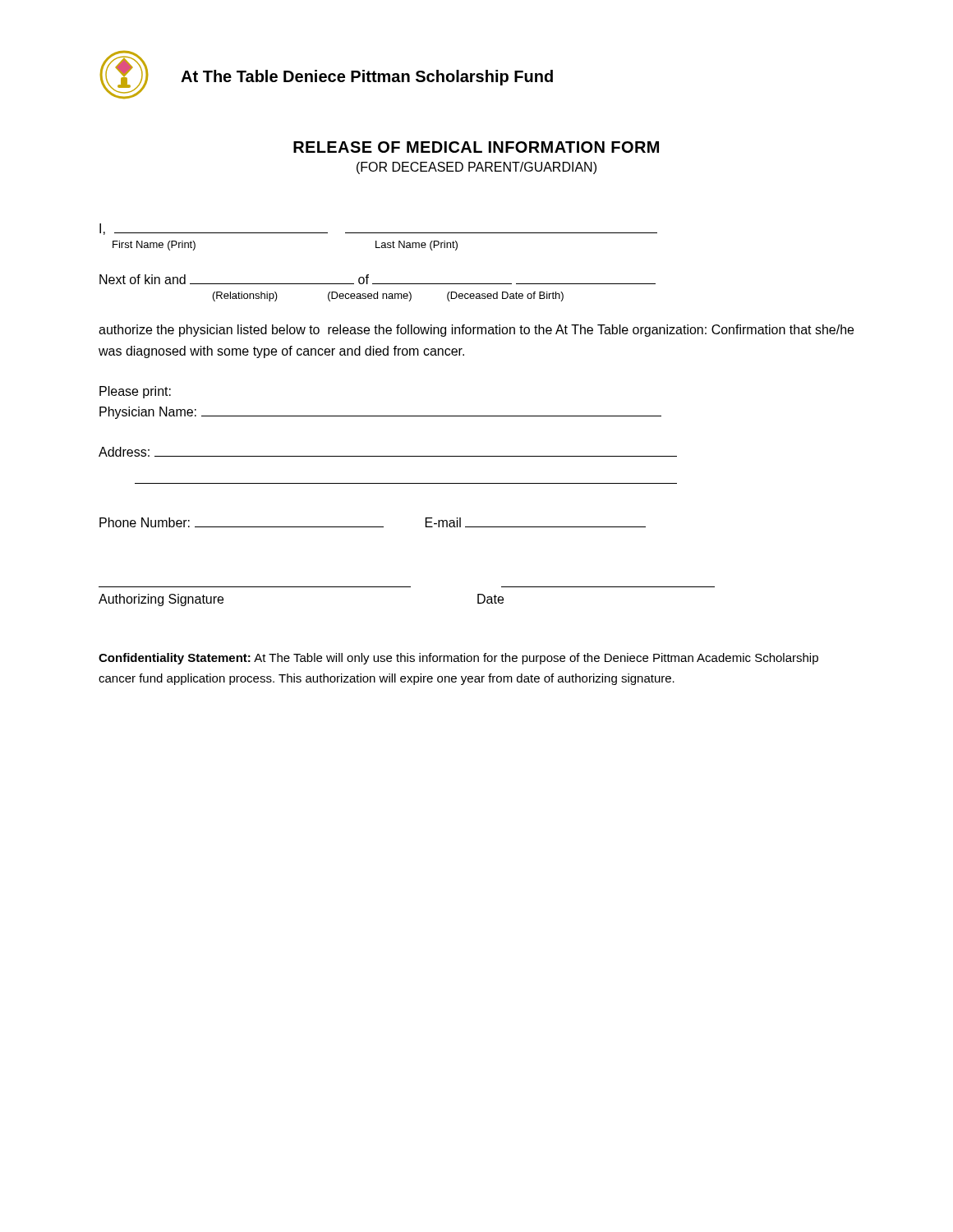Find the text block containing "Confidentiality Statement: At"
The width and height of the screenshot is (953, 1232).
coord(459,667)
